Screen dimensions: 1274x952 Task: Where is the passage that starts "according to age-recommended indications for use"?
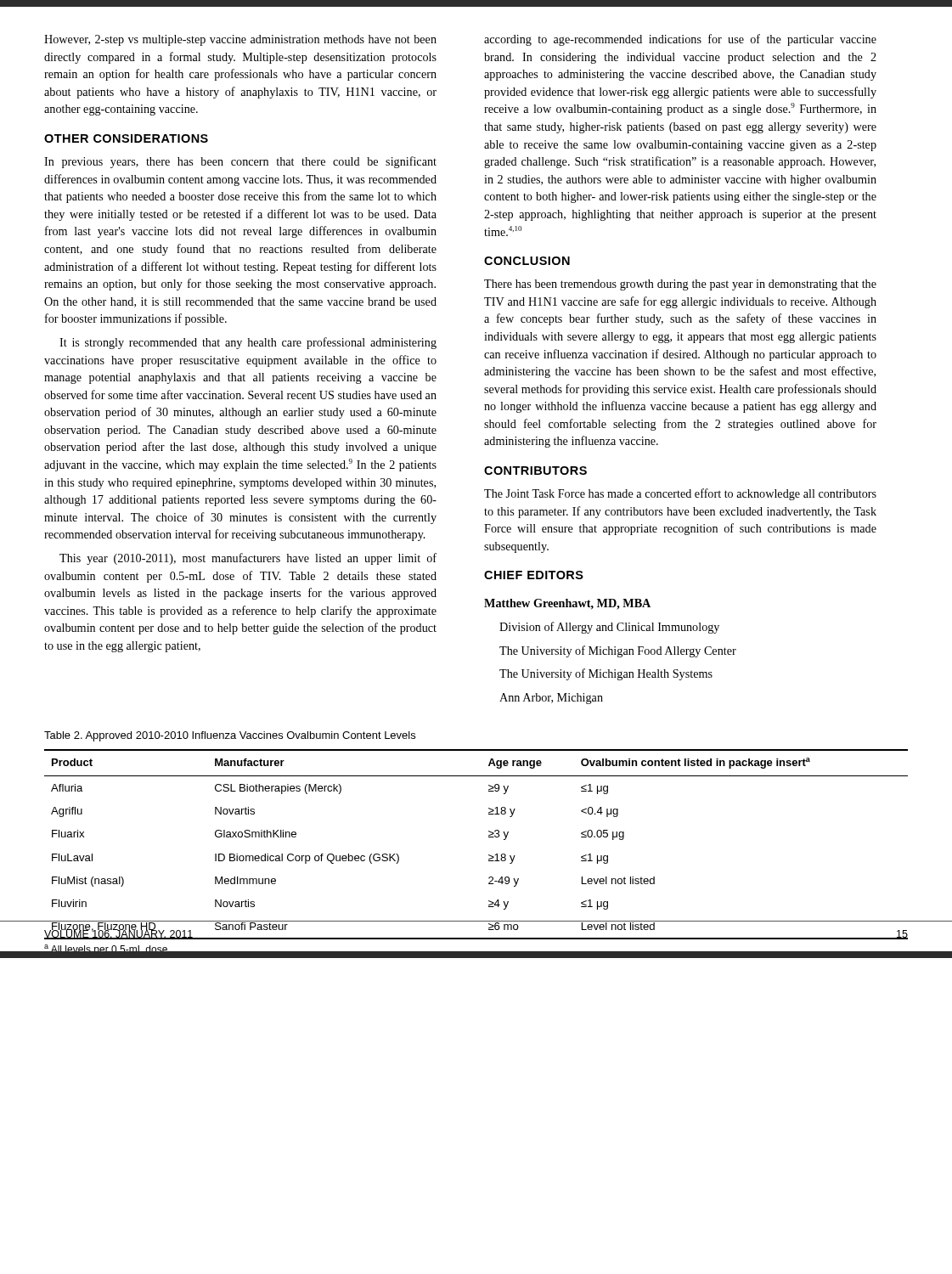point(680,136)
